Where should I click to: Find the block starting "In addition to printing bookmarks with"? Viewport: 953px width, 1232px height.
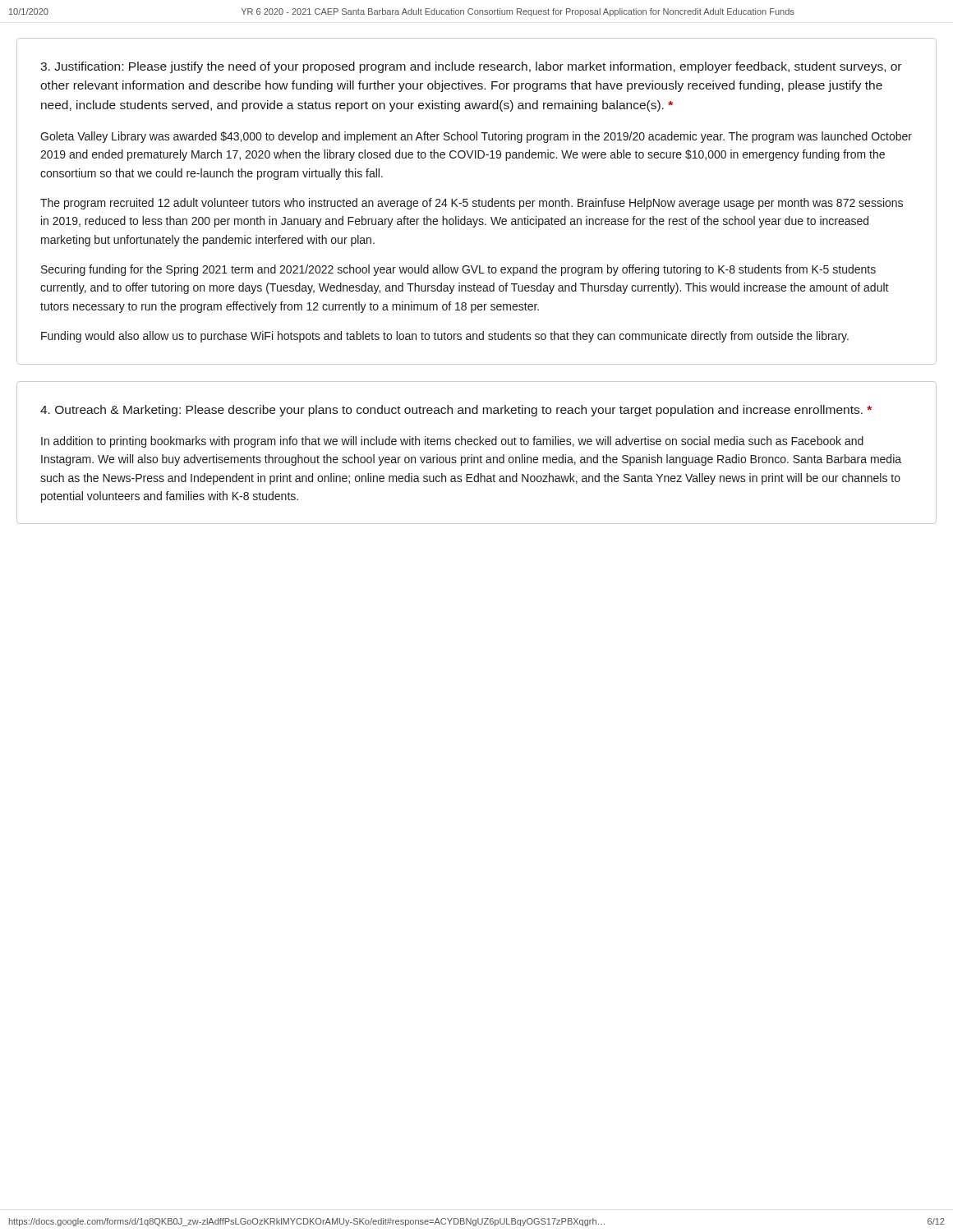pyautogui.click(x=471, y=469)
